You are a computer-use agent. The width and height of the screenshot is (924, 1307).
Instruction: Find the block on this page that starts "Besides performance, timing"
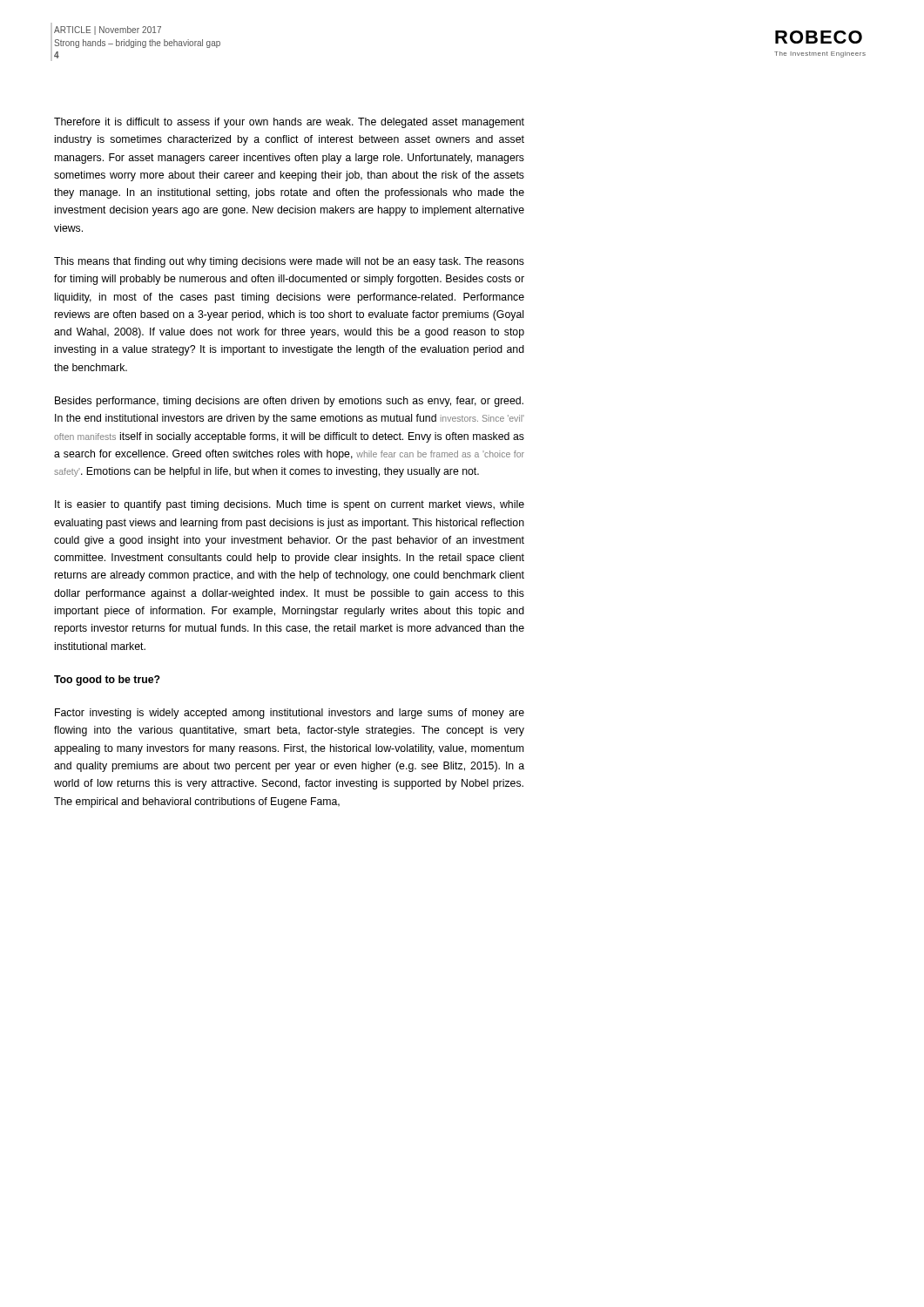click(x=289, y=436)
